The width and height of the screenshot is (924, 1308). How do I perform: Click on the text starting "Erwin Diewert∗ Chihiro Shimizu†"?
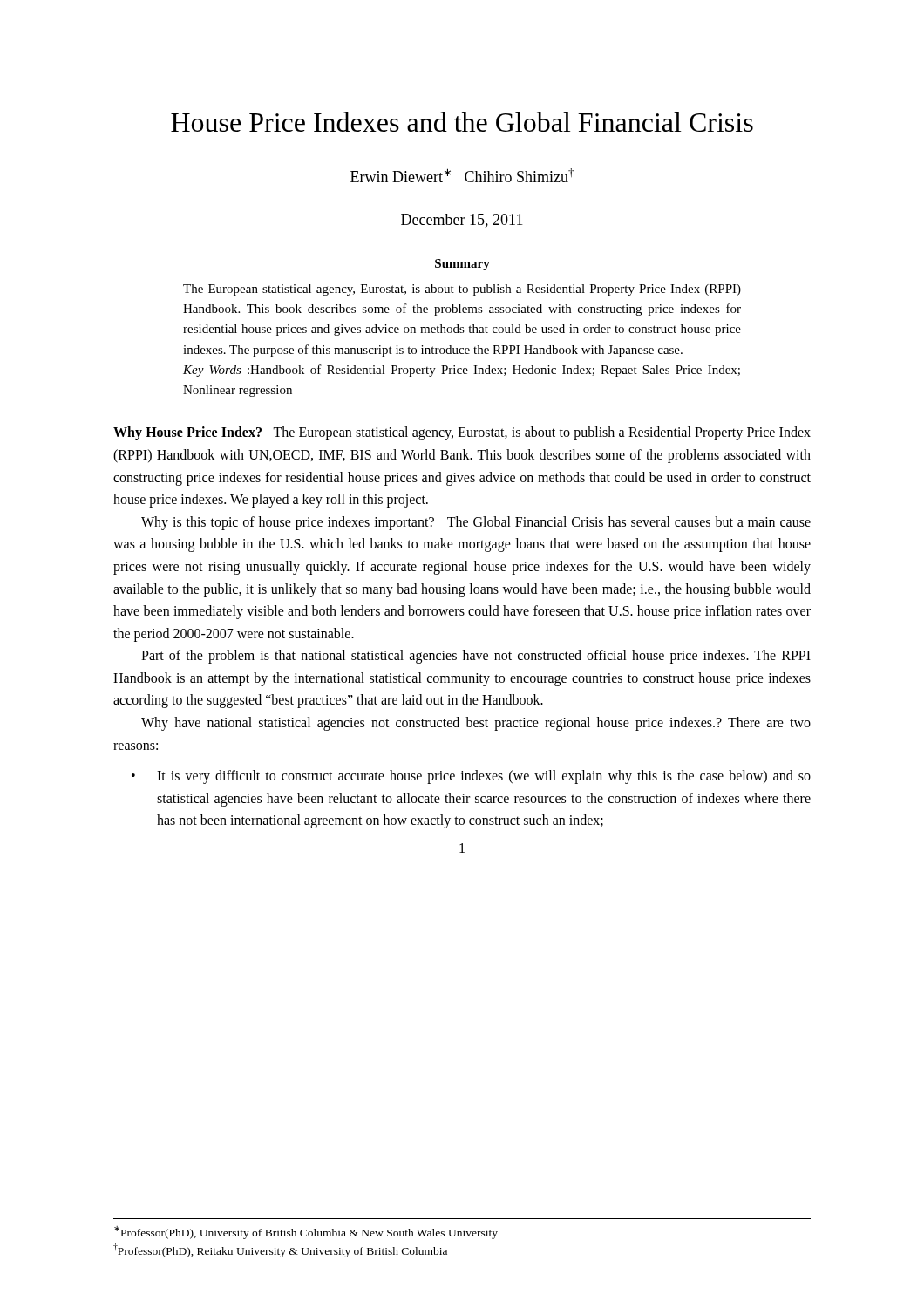point(462,176)
